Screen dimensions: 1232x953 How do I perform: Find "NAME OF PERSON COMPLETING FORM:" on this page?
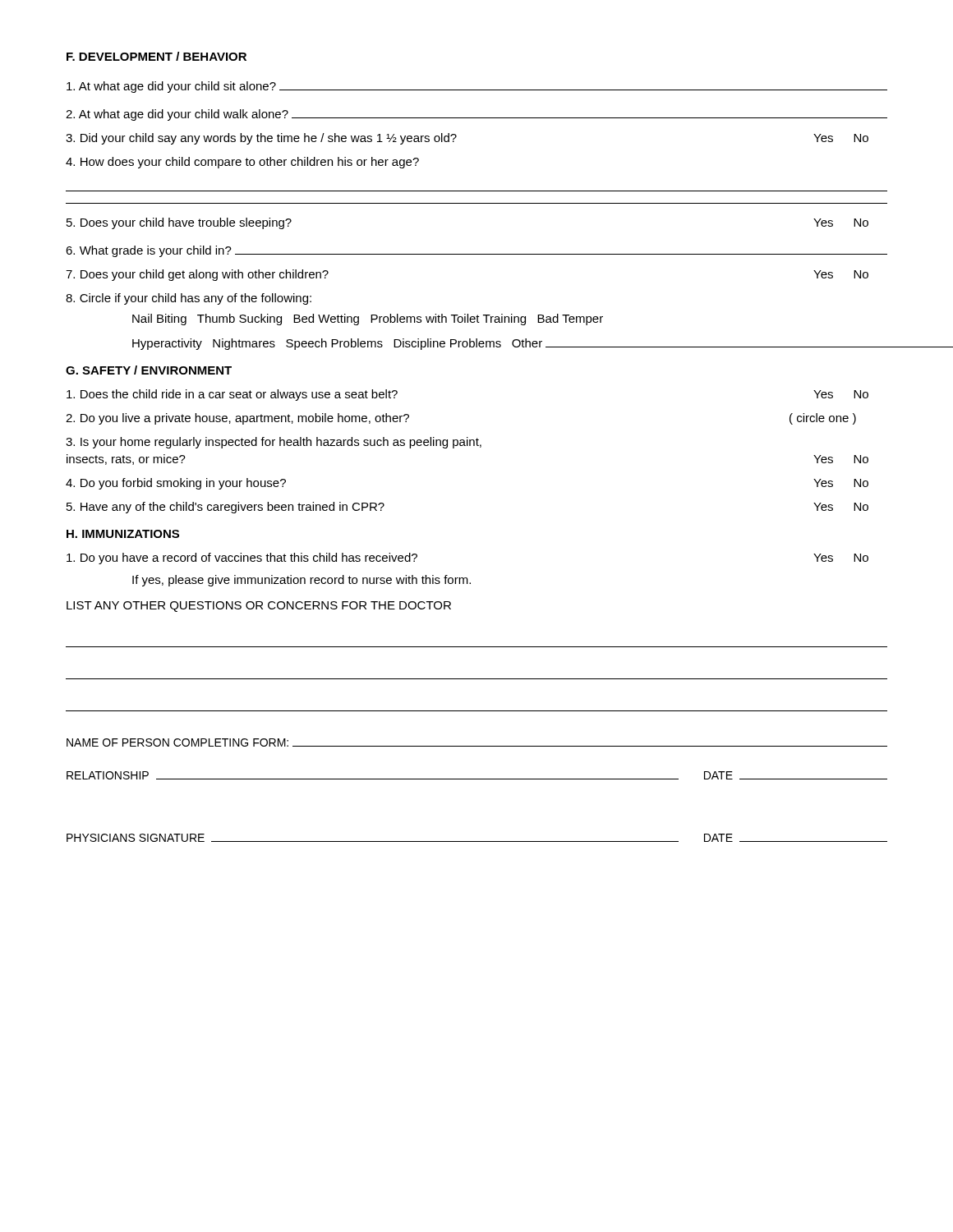(476, 740)
